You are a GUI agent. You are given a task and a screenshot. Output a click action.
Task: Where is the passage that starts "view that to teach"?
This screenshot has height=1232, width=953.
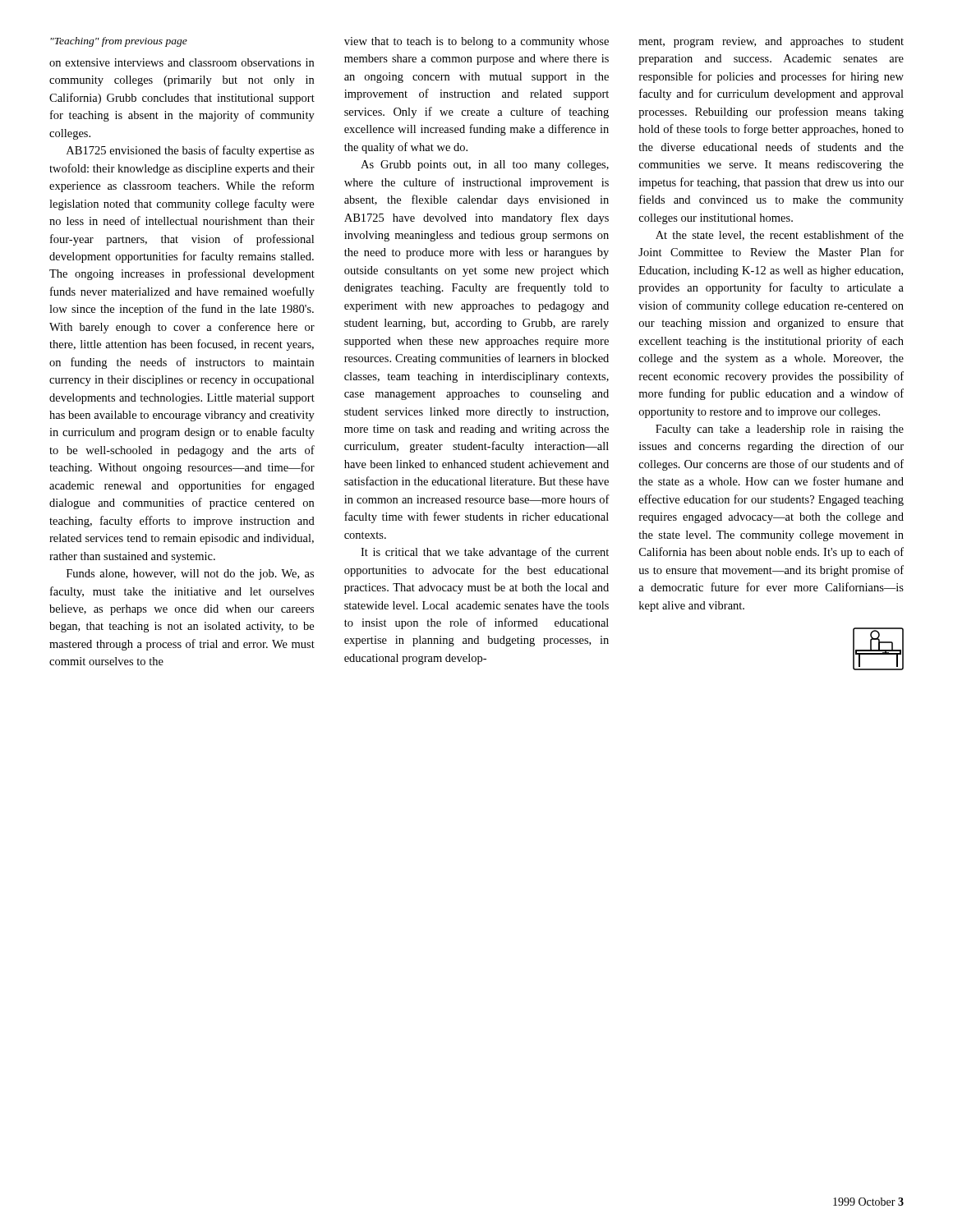(476, 350)
